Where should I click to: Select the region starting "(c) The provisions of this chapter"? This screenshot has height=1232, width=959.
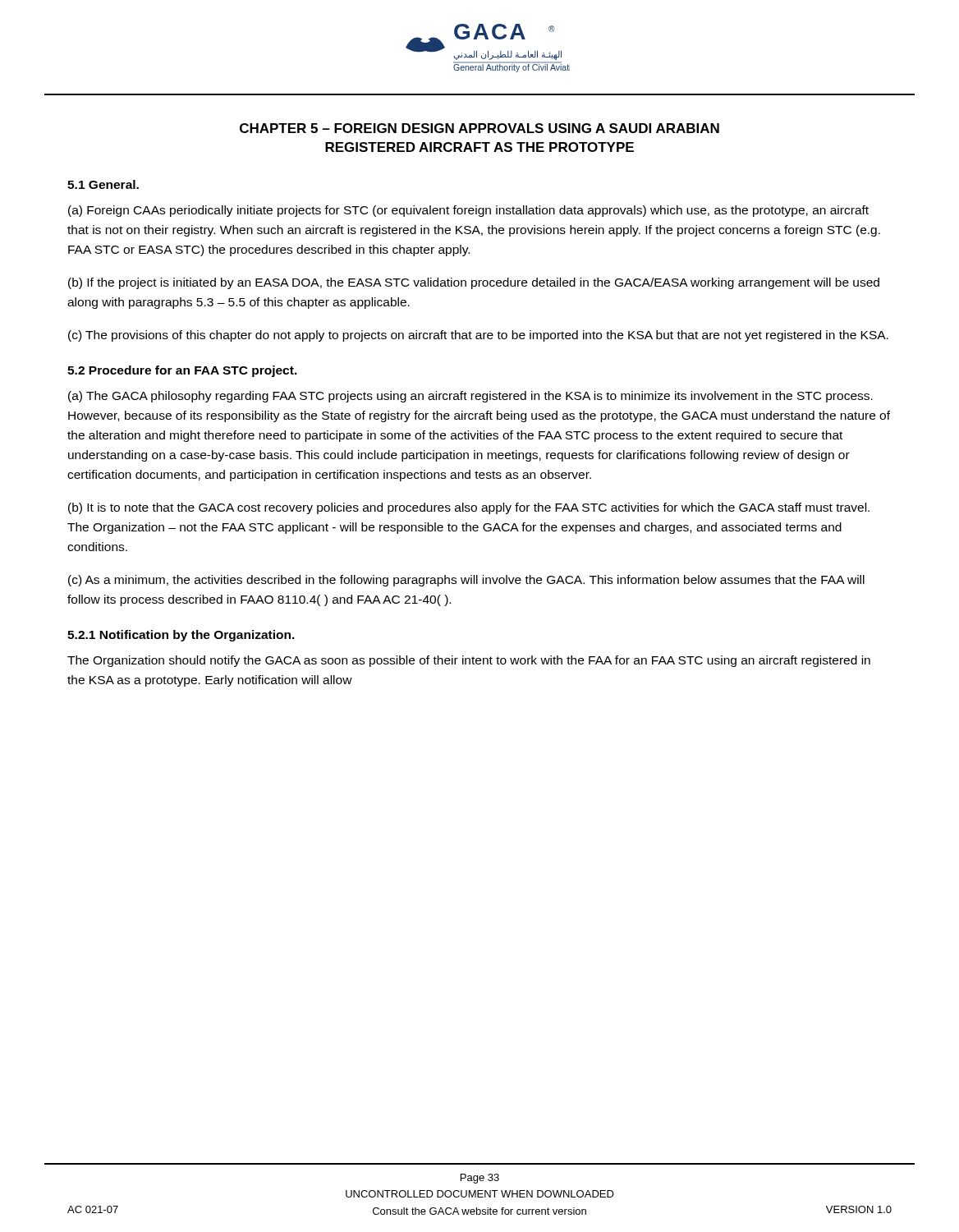pyautogui.click(x=478, y=335)
